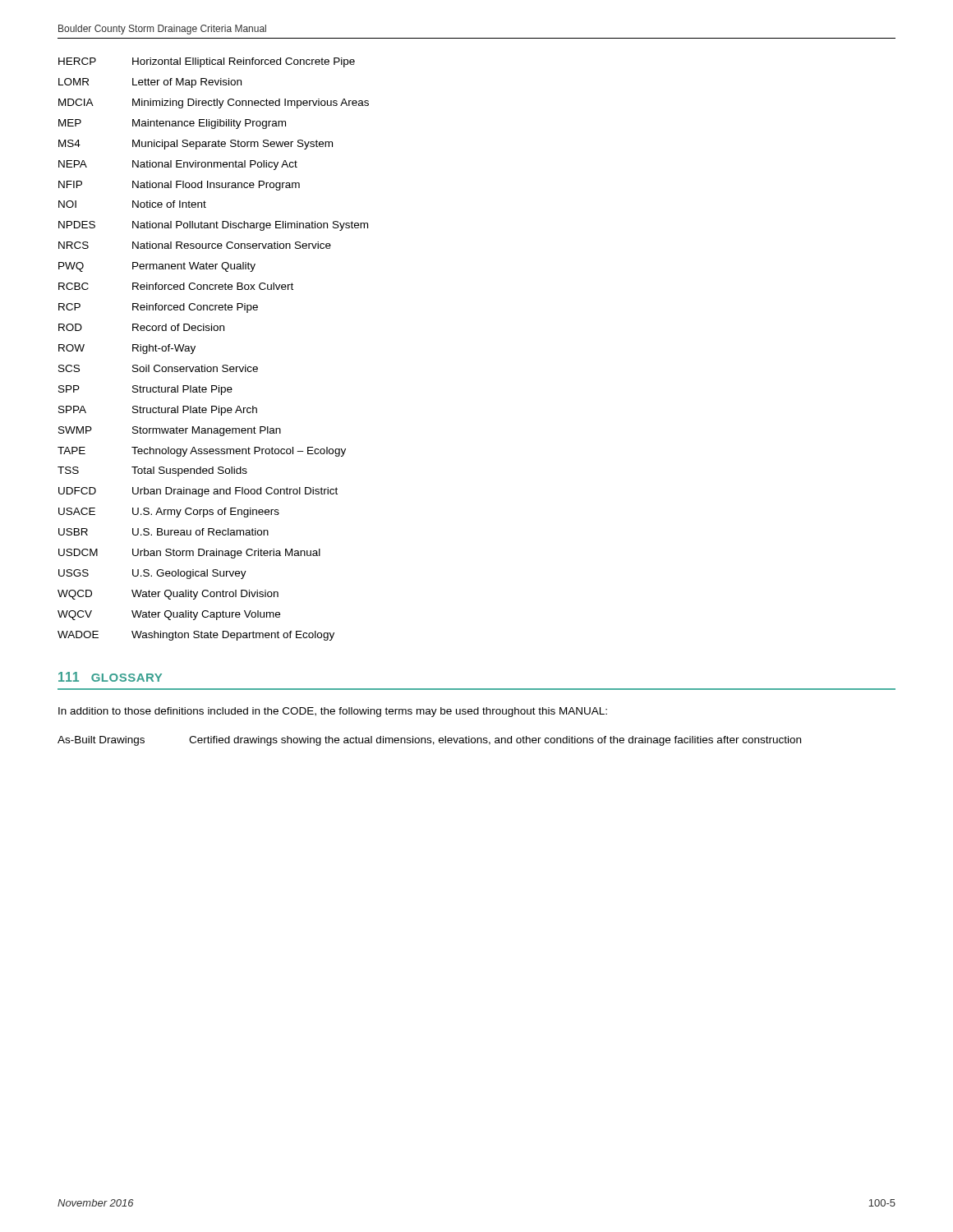
Task: Select the text block starting "USBR U.S. Bureau of Reclamation"
Action: tap(163, 532)
